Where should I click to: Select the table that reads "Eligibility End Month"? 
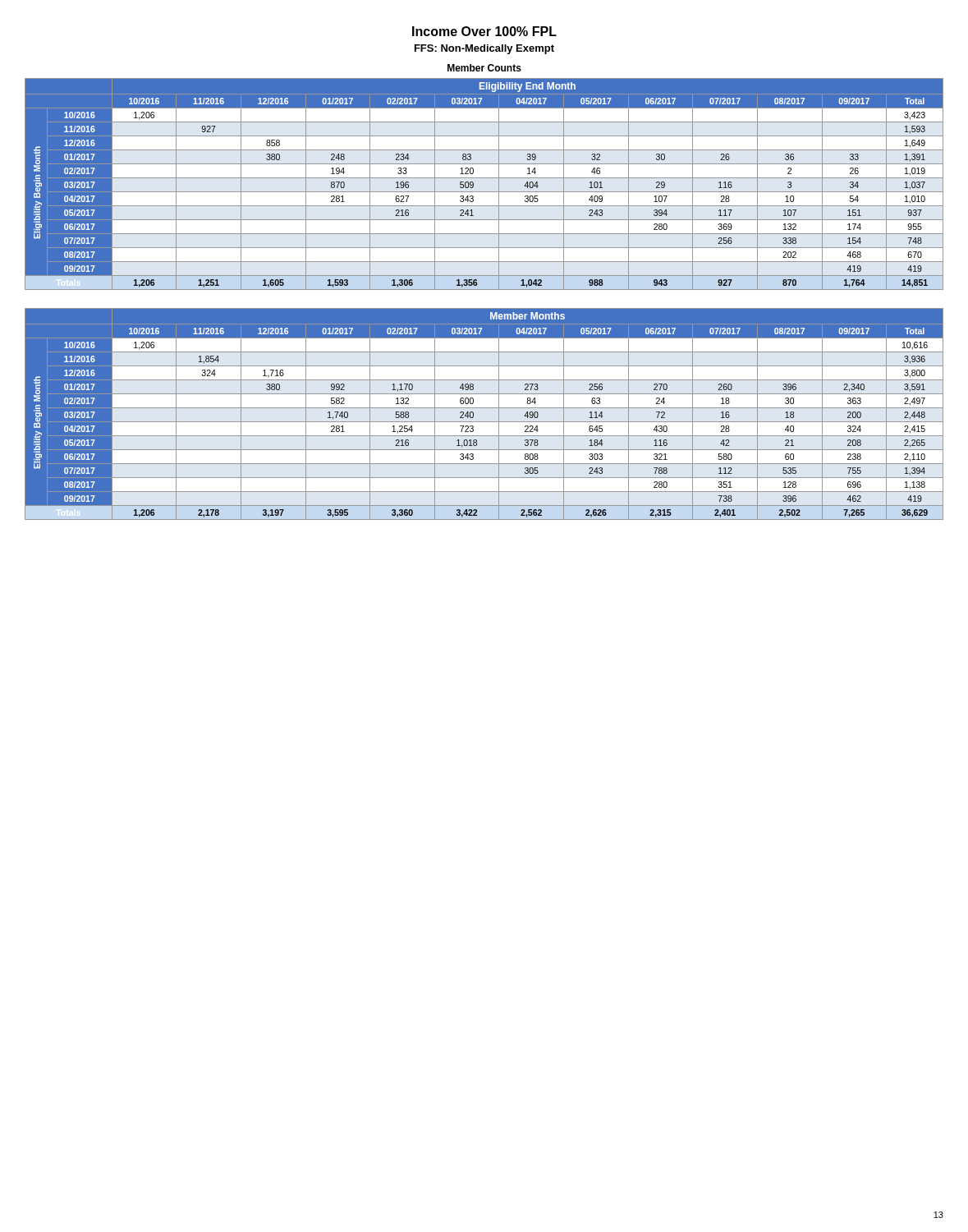[x=484, y=184]
